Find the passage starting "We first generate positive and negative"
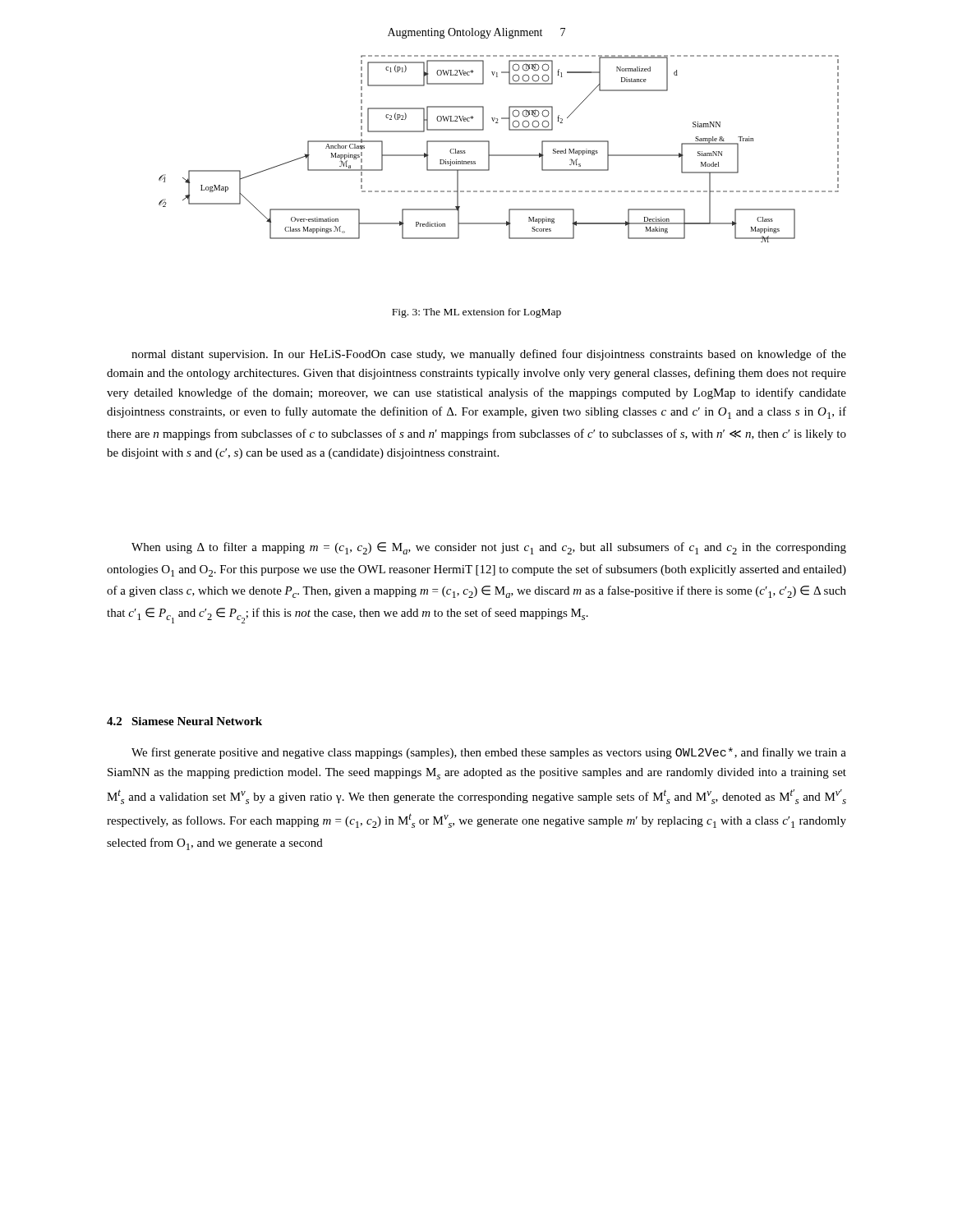The image size is (953, 1232). click(476, 799)
